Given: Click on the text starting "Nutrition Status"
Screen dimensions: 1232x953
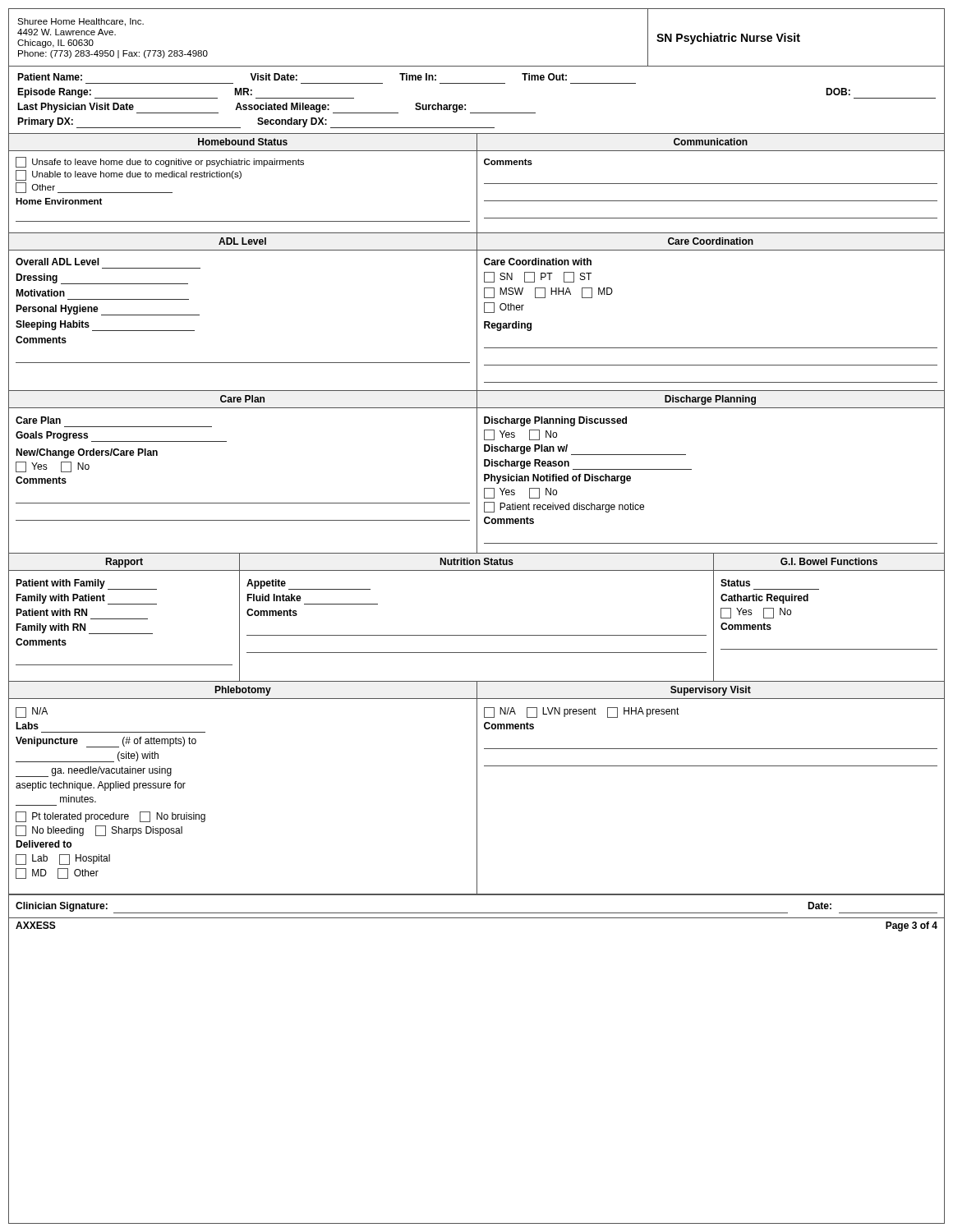Looking at the screenshot, I should pos(476,562).
